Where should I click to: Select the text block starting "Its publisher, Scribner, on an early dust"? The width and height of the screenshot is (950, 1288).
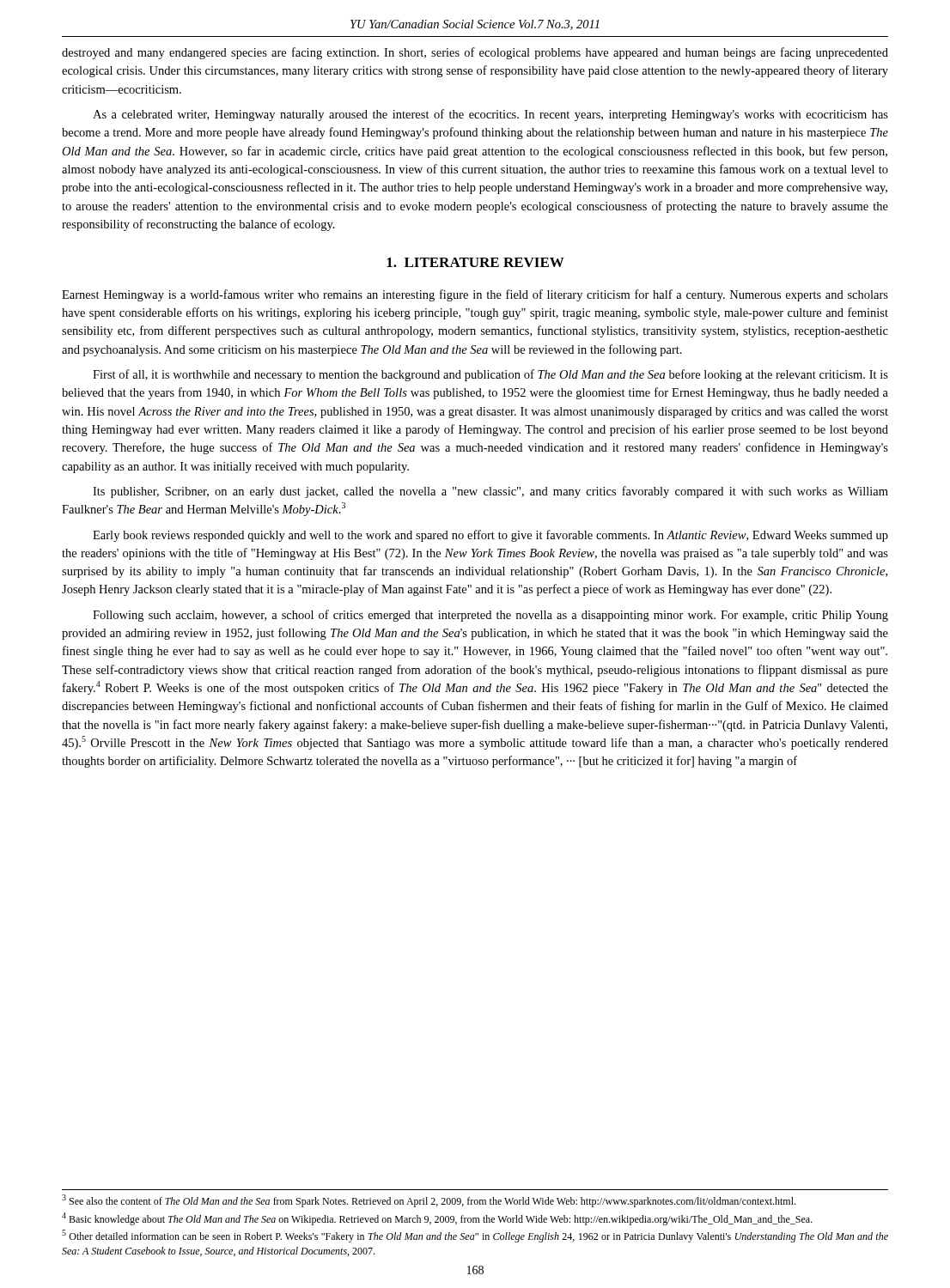tap(475, 500)
